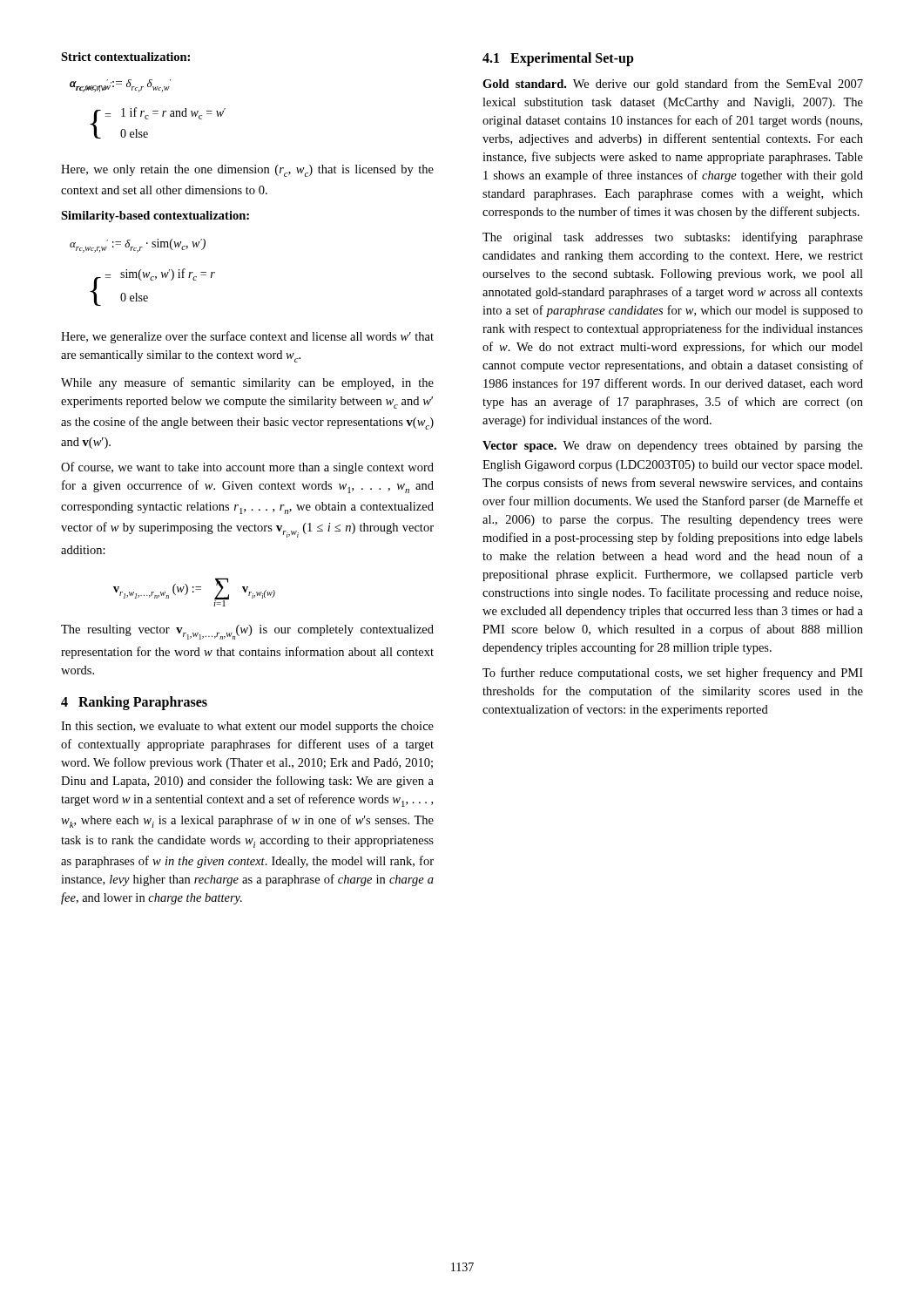924x1307 pixels.
Task: Click on the text block with the text "The resulting vector"
Action: tap(247, 650)
